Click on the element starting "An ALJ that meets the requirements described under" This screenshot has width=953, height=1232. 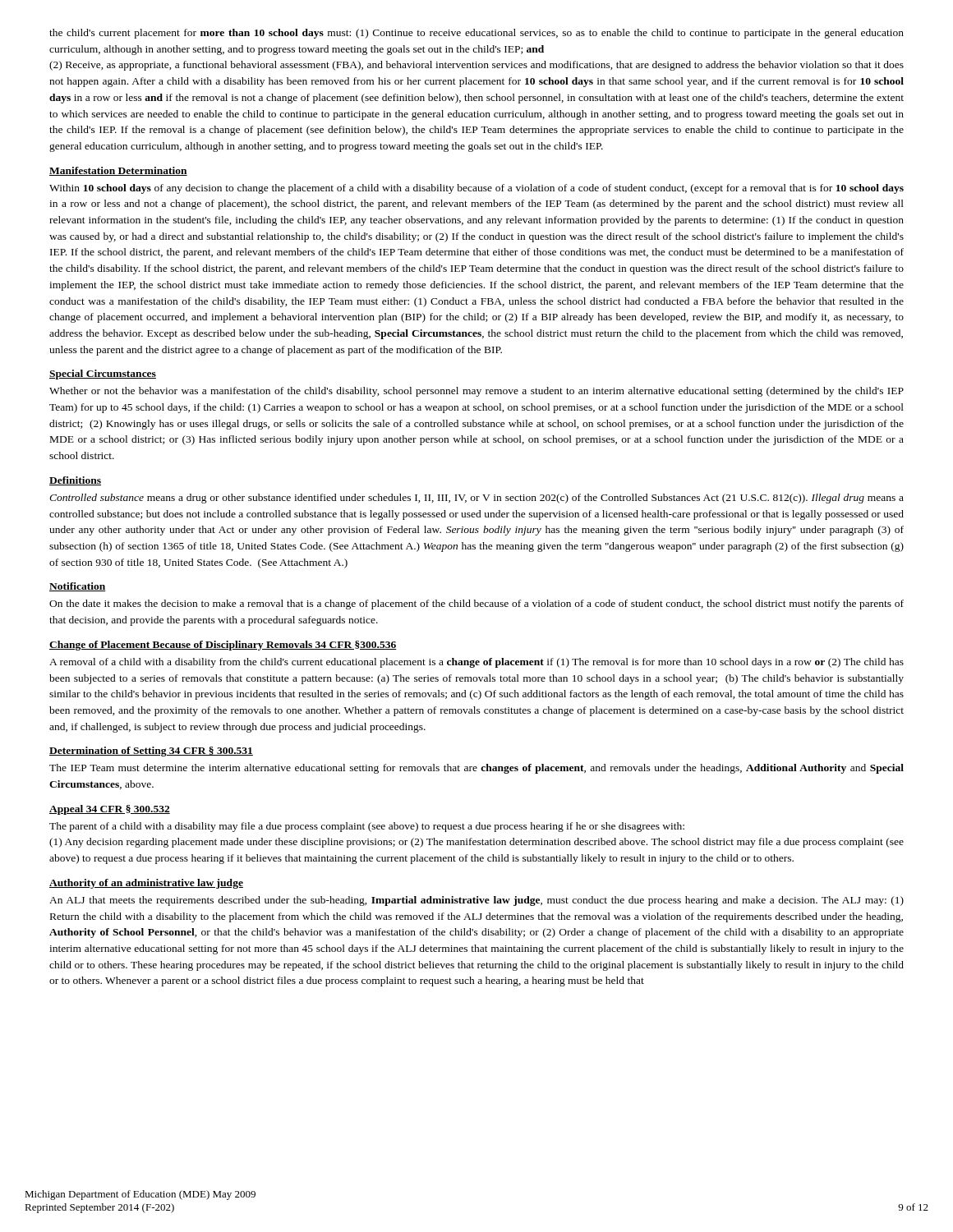coord(476,940)
